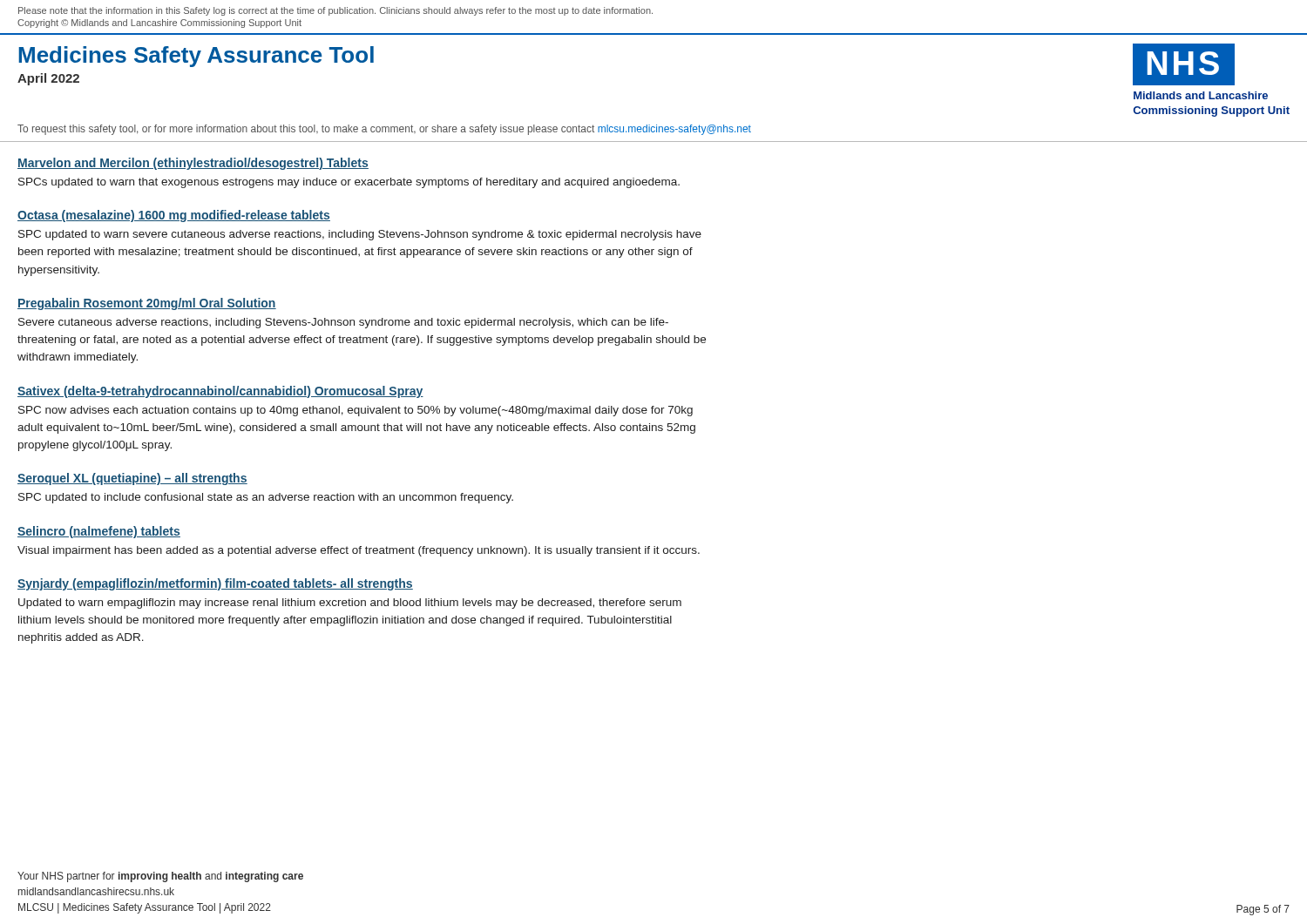This screenshot has height=924, width=1307.
Task: Select the section header that reads "Octasa (mesalazine) 1600 mg modified-release tablets"
Action: coord(174,215)
